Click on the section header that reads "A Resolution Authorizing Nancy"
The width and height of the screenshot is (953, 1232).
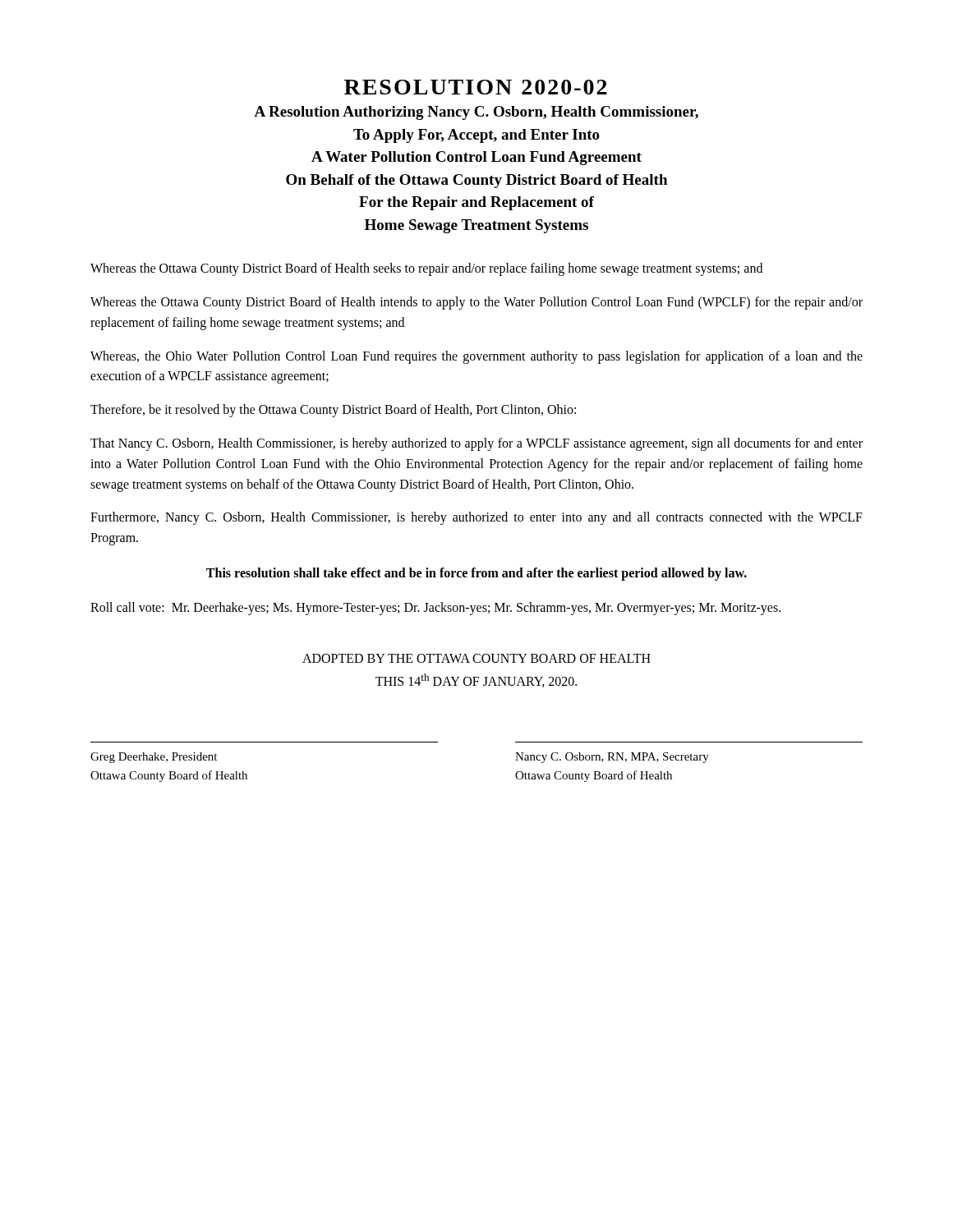point(476,168)
